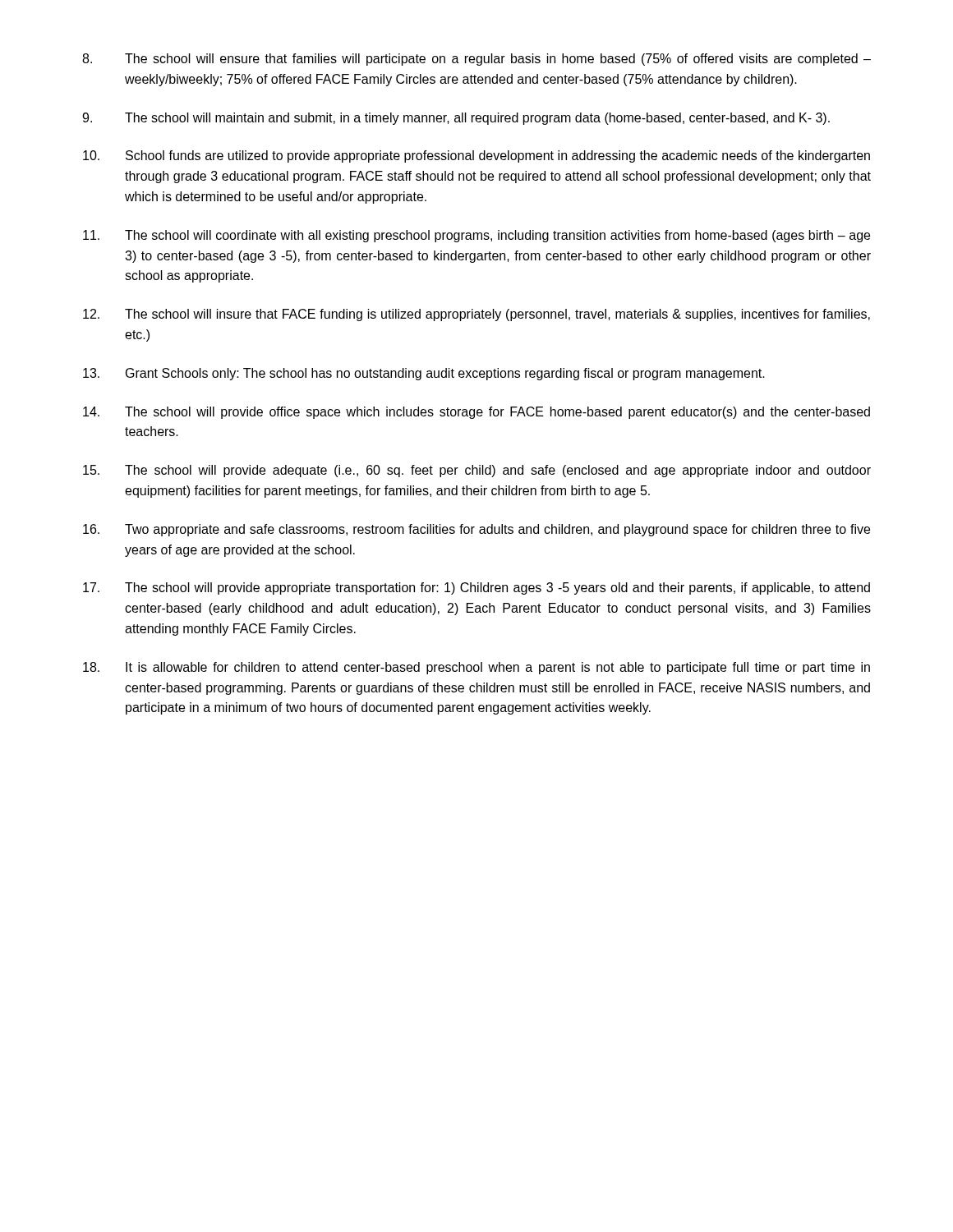Image resolution: width=953 pixels, height=1232 pixels.
Task: Locate the list item that reads "17. The school"
Action: click(476, 609)
